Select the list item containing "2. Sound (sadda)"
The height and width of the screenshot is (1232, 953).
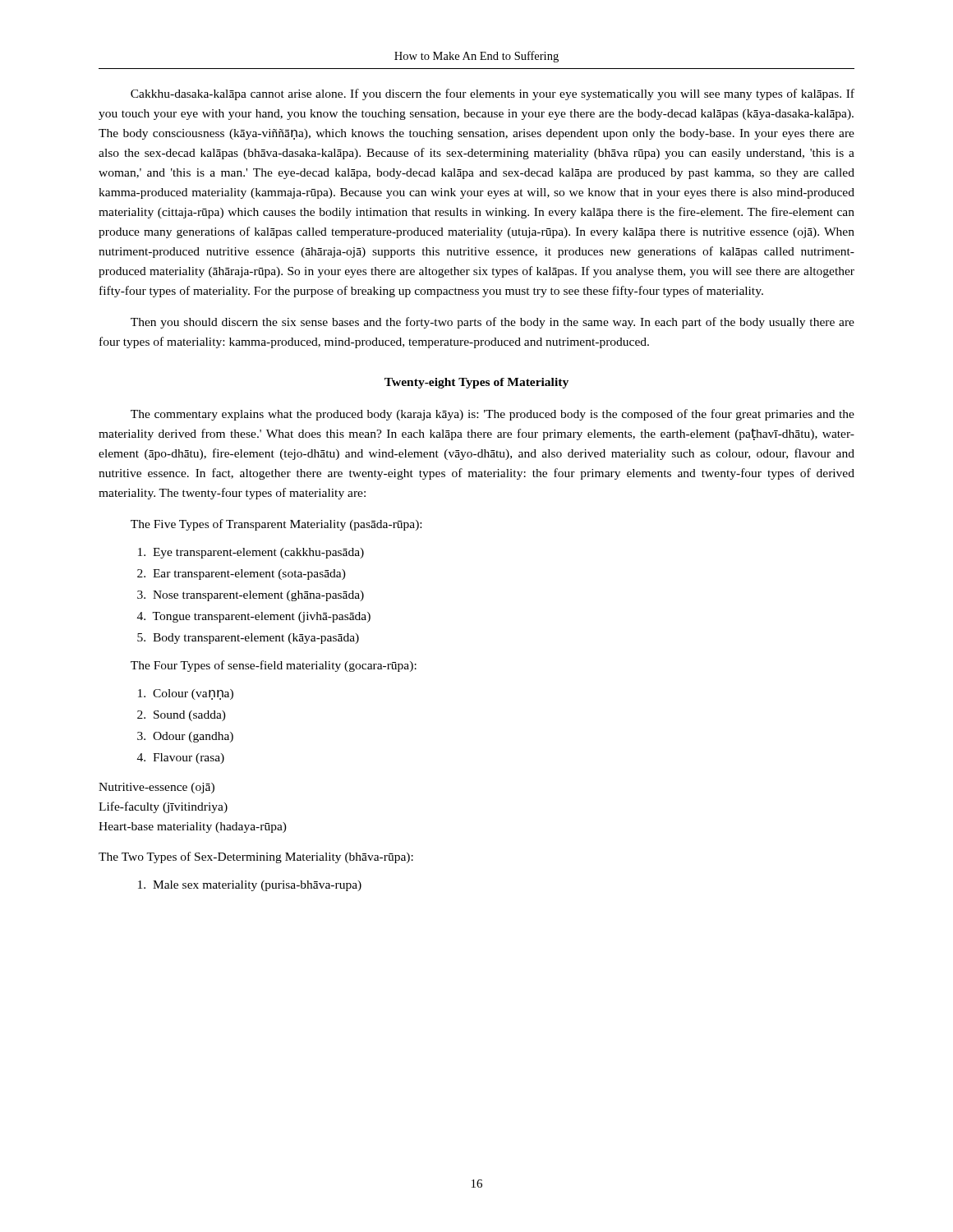coord(181,714)
